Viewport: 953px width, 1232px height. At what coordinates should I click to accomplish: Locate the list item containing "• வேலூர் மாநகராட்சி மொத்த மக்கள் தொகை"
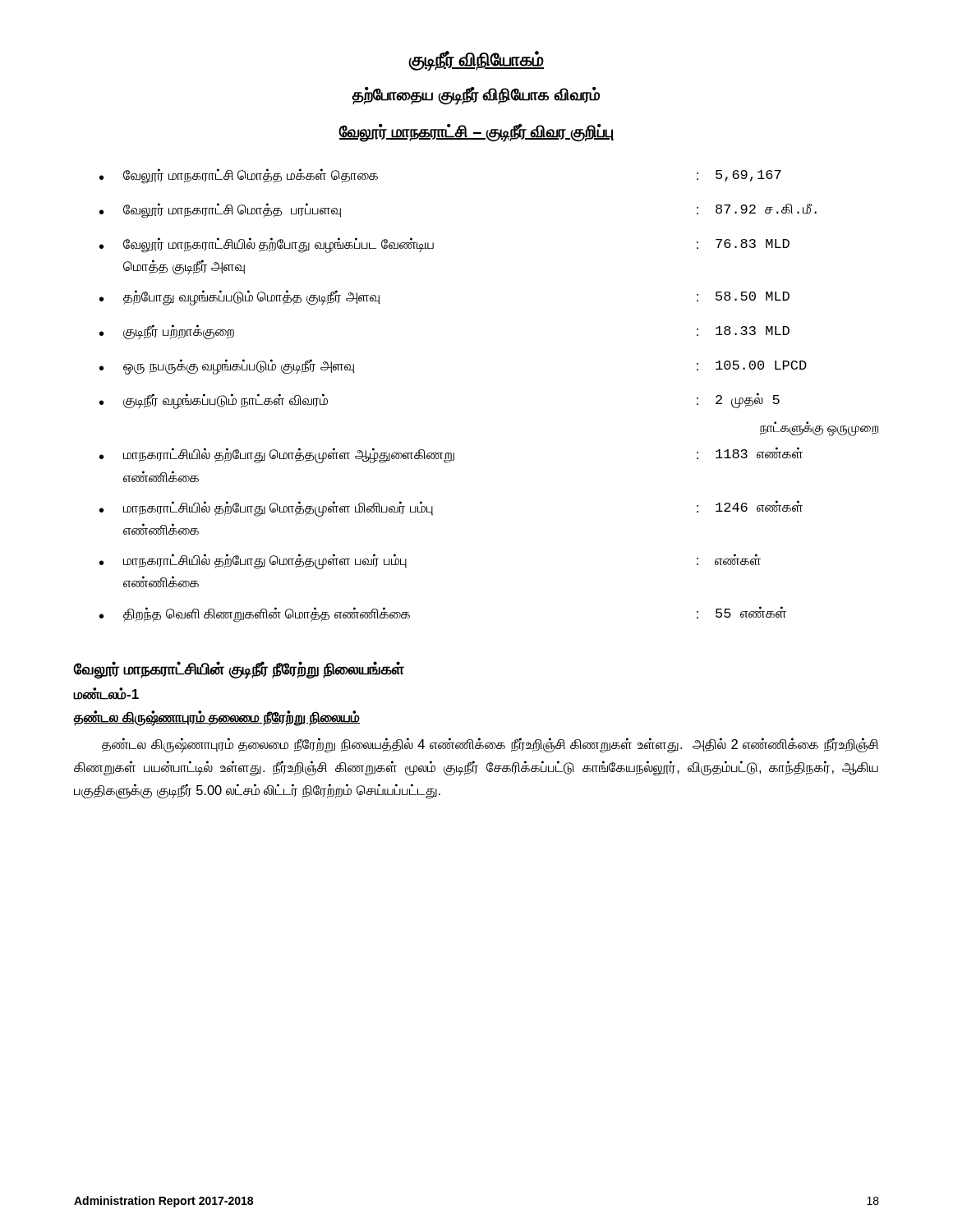pyautogui.click(x=251, y=176)
